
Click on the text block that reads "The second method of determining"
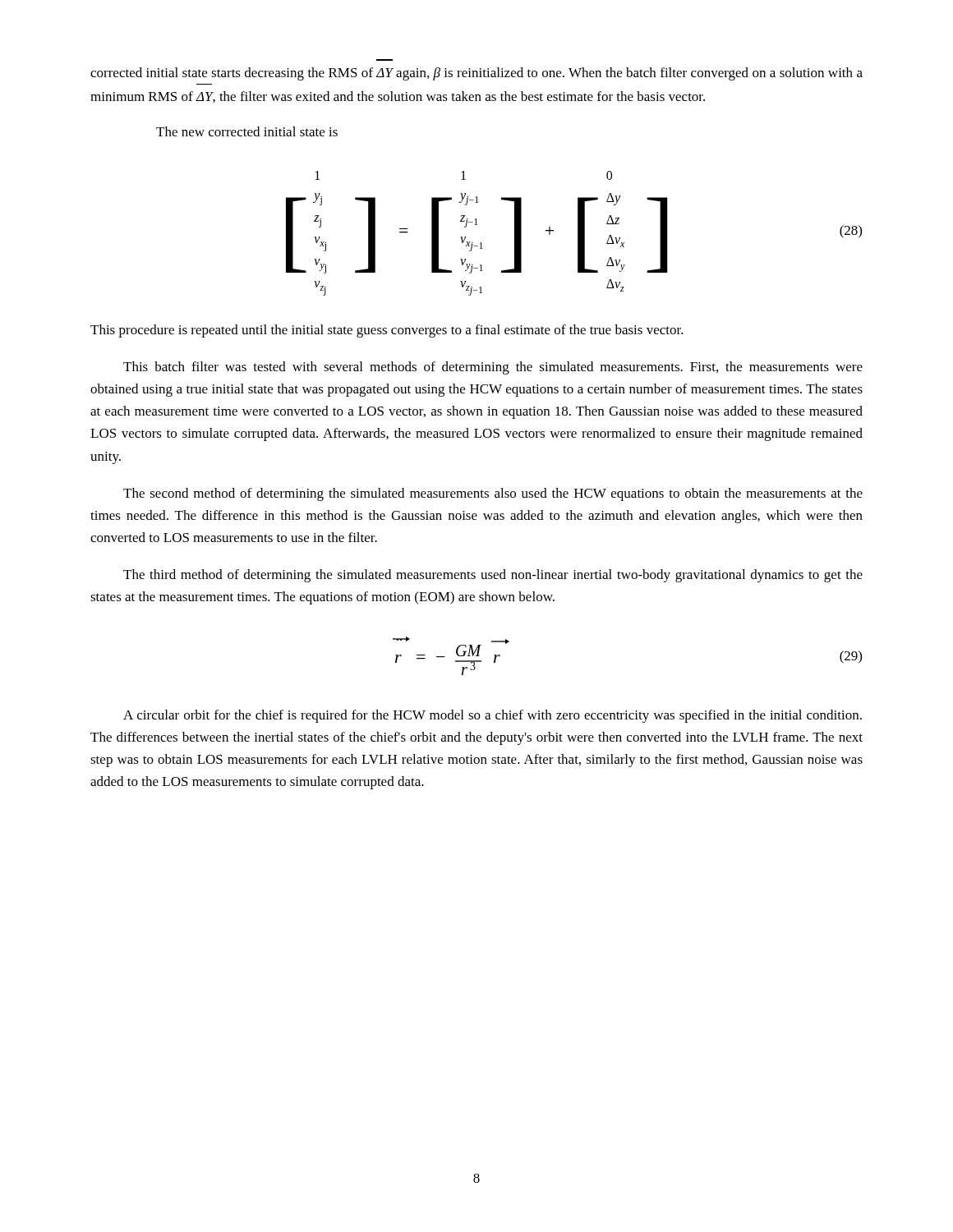[x=476, y=515]
